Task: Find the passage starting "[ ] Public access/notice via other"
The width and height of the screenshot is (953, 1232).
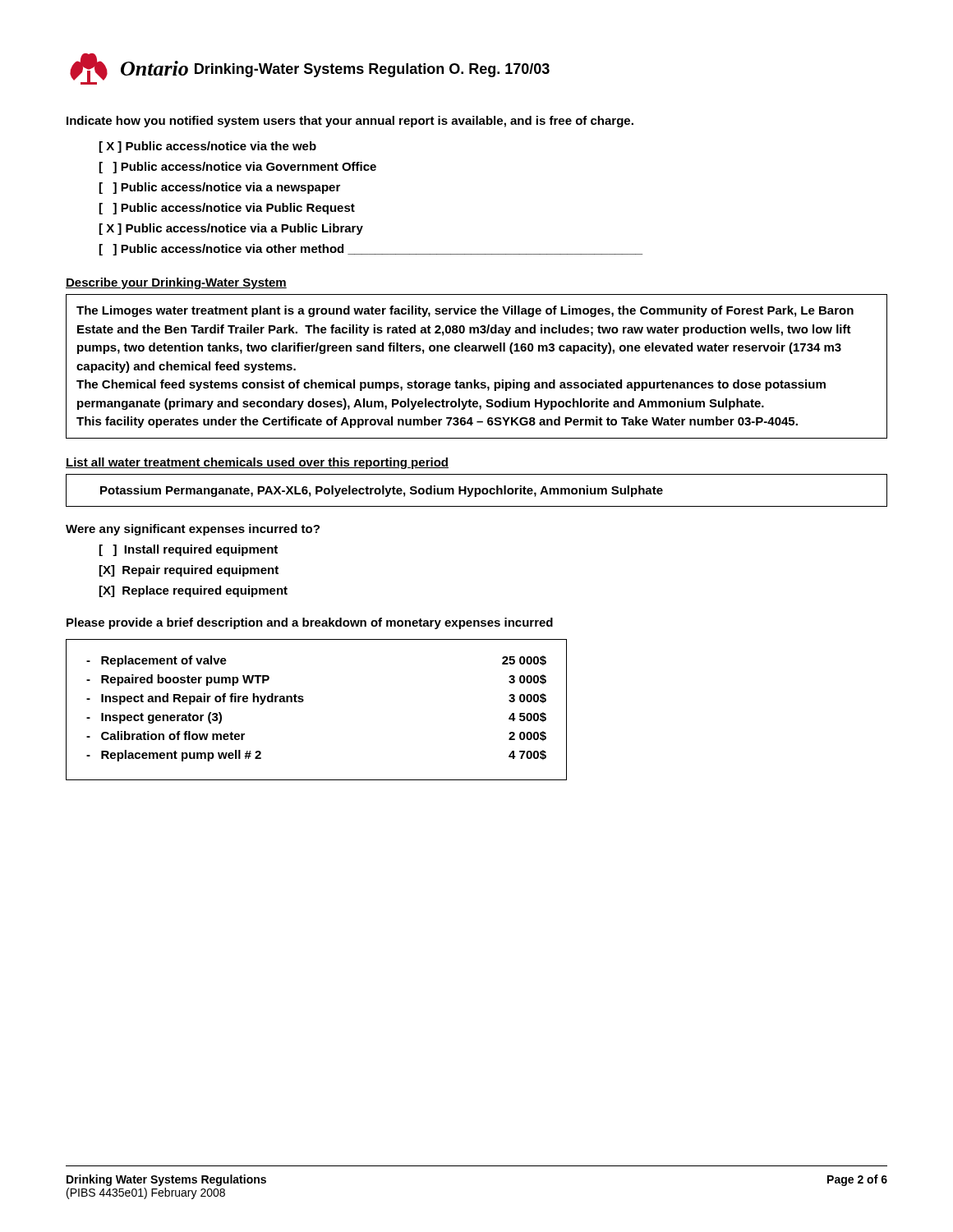Action: (371, 248)
